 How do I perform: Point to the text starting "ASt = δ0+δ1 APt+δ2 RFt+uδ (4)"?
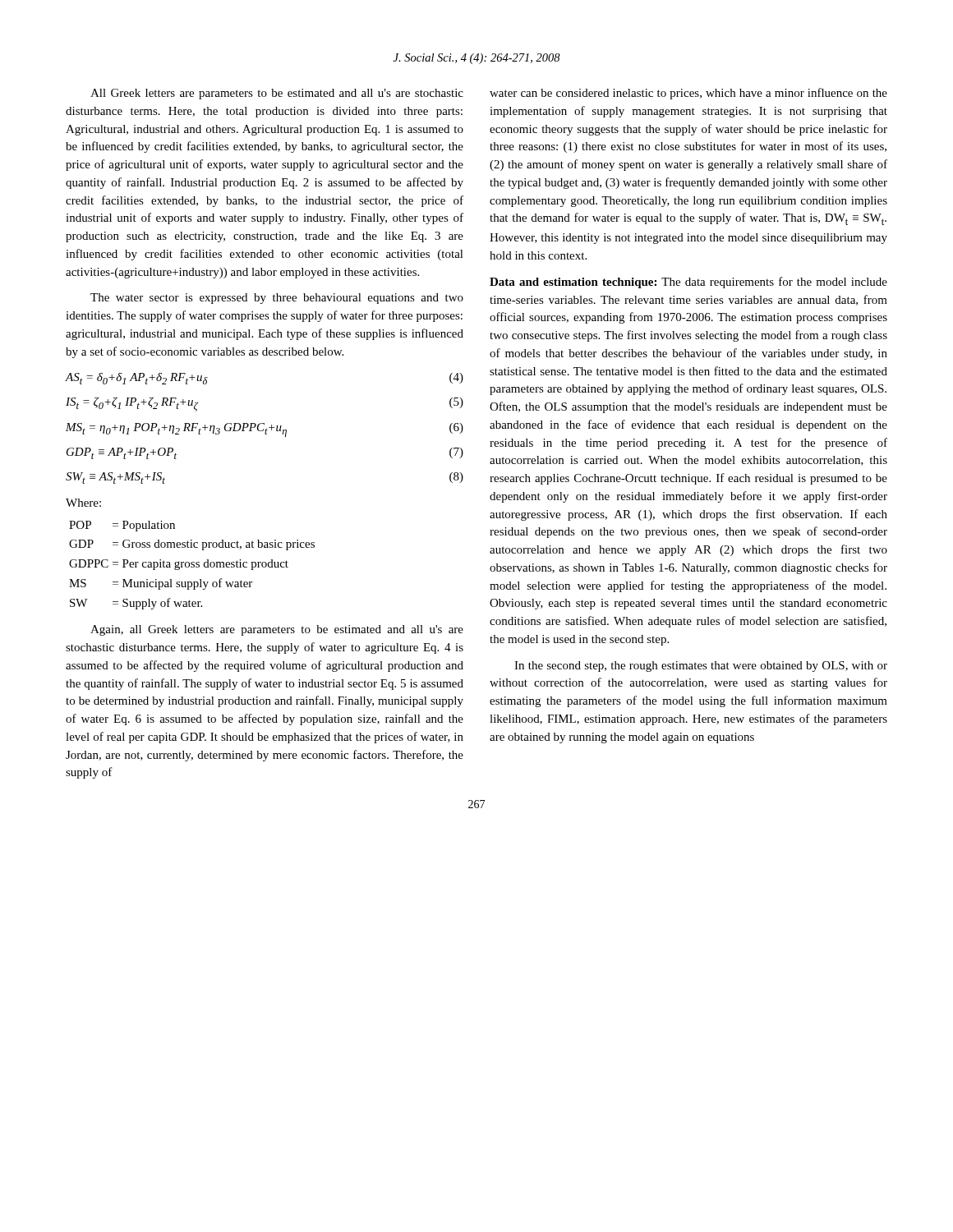click(136, 378)
